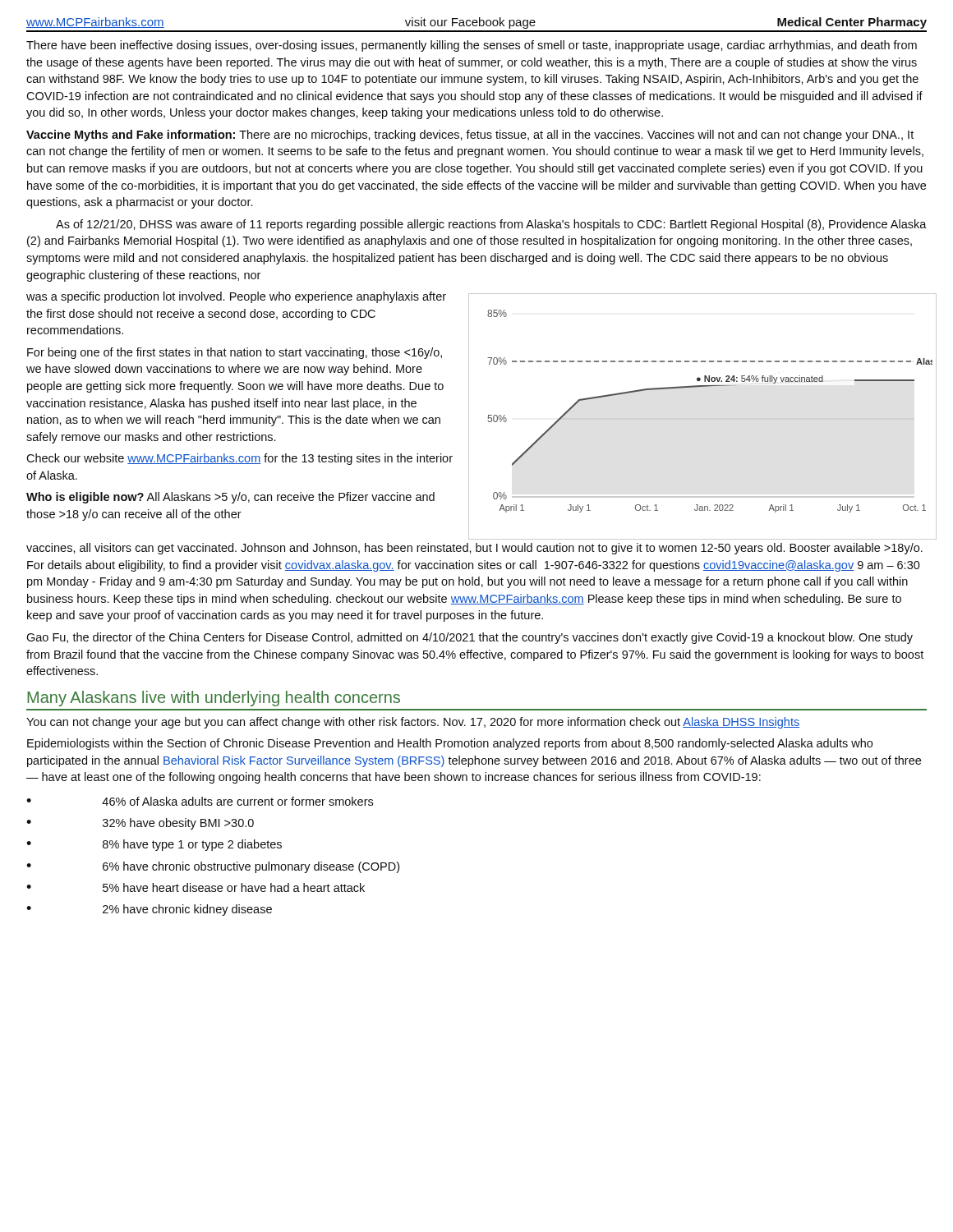Find the block starting "There have been"
Viewport: 953px width, 1232px height.
click(x=476, y=79)
